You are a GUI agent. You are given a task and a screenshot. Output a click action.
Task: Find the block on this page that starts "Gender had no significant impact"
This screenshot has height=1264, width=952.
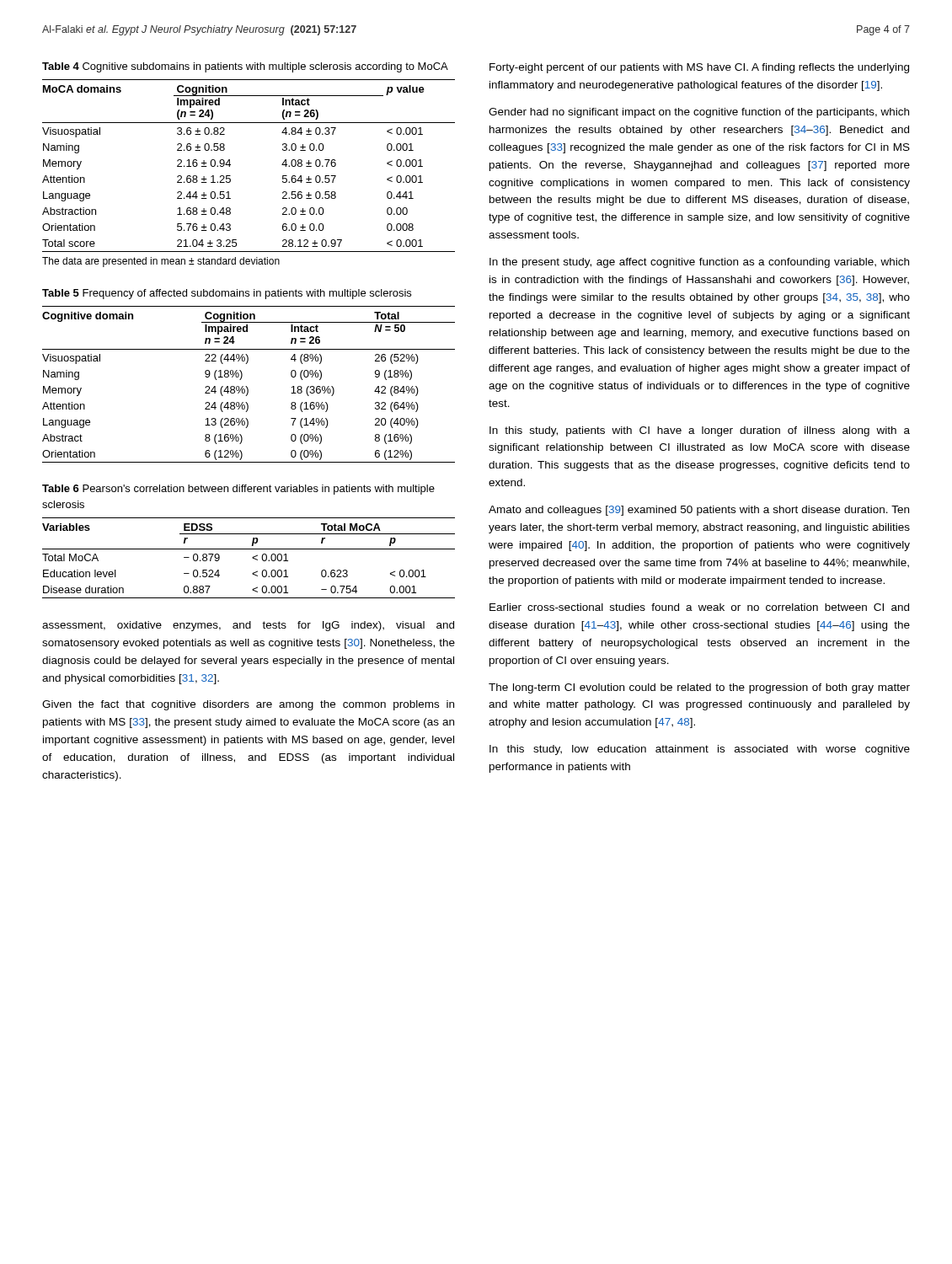coord(699,173)
